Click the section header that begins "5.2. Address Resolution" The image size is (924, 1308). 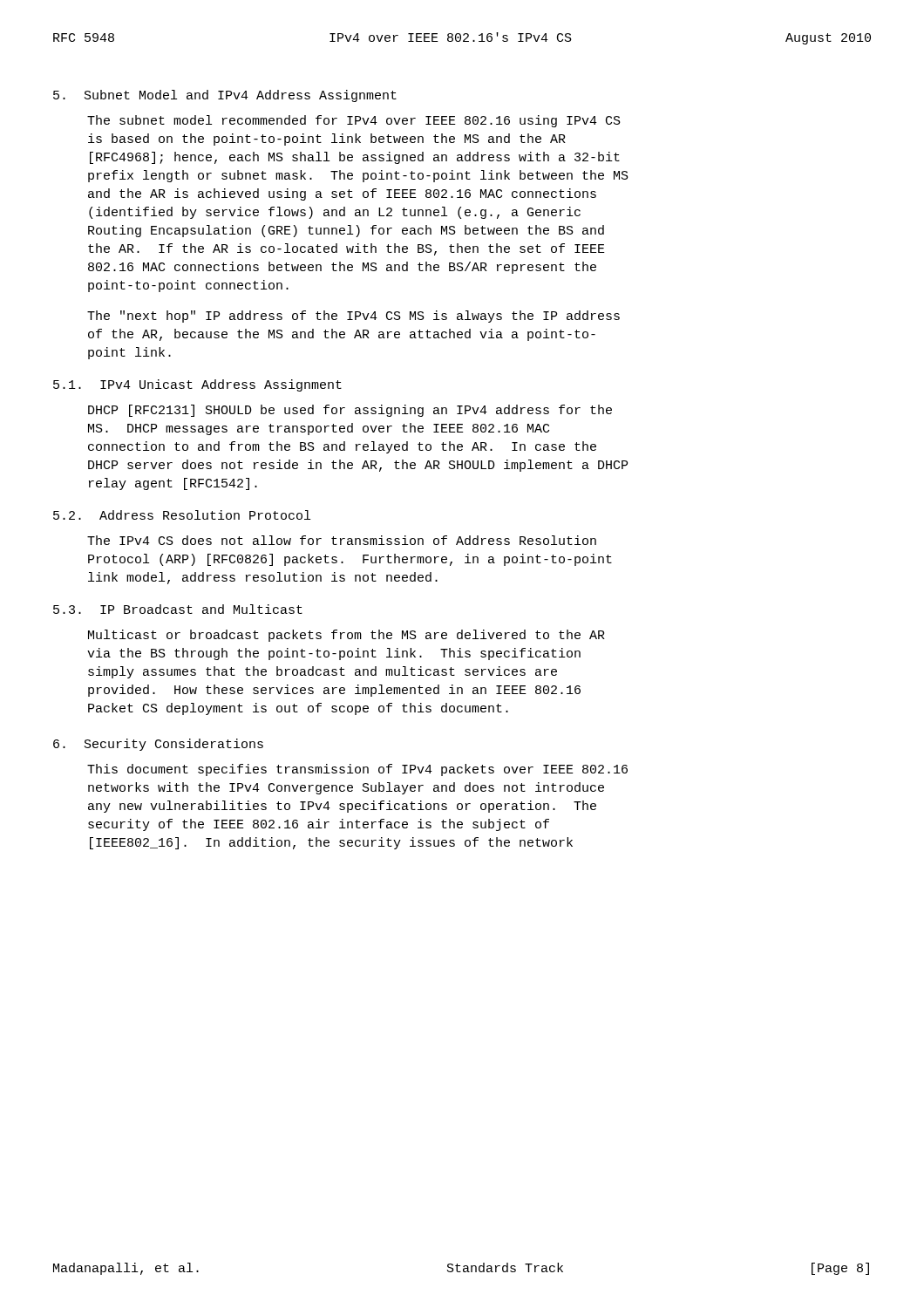pos(182,517)
